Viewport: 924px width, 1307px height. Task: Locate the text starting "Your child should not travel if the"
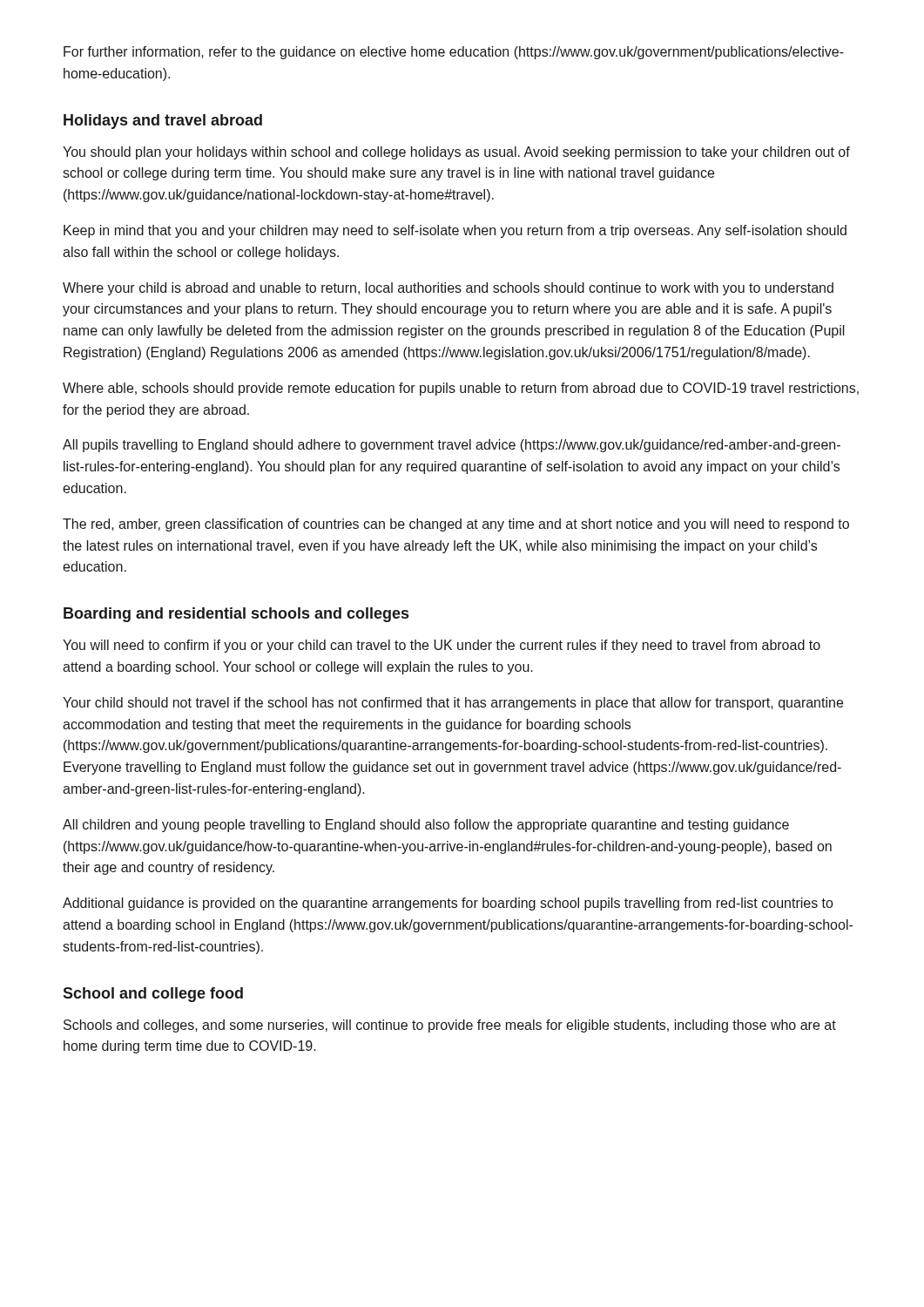[453, 746]
